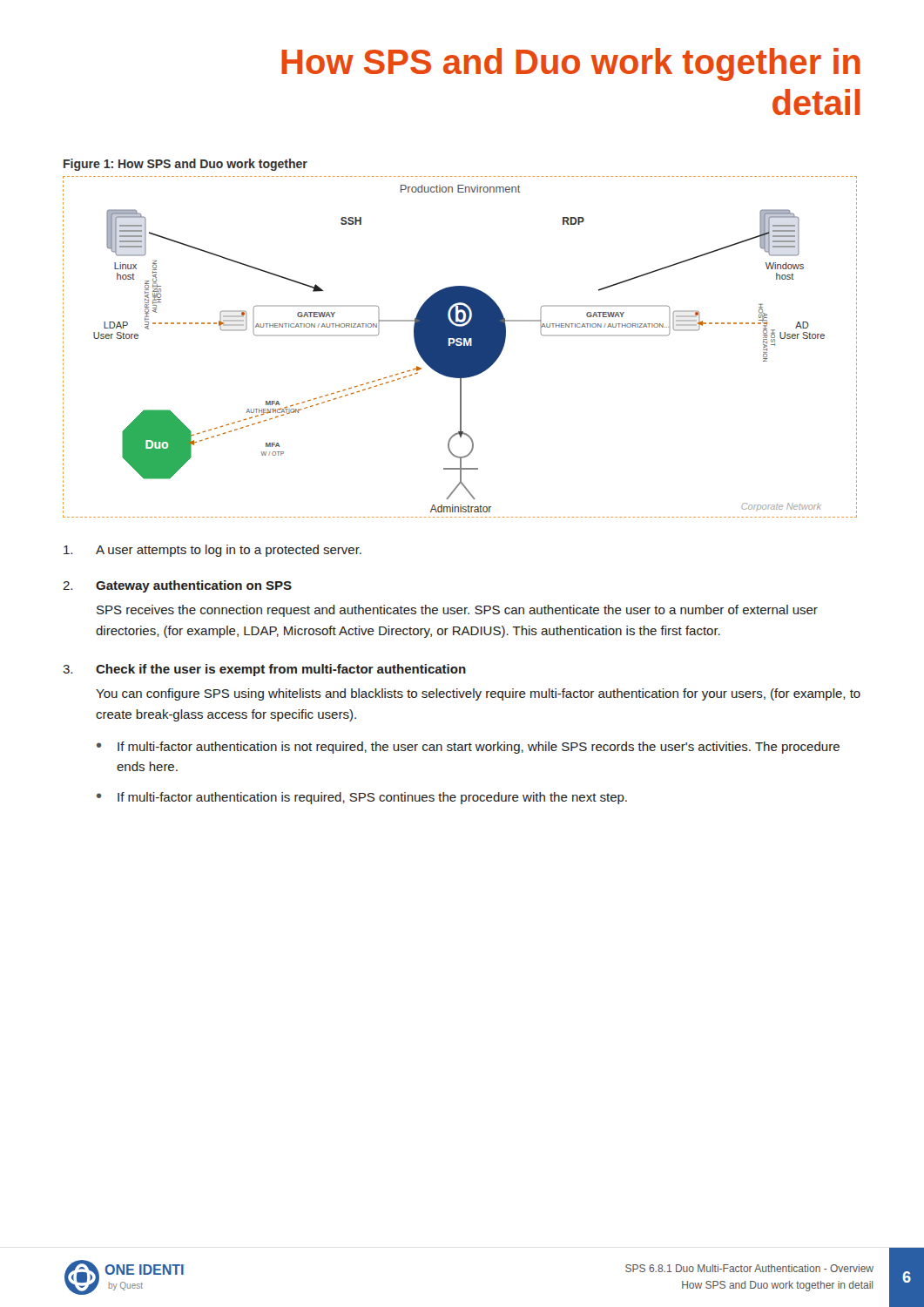
Task: Locate the section header containing "Check if the user is exempt from"
Action: tap(281, 669)
